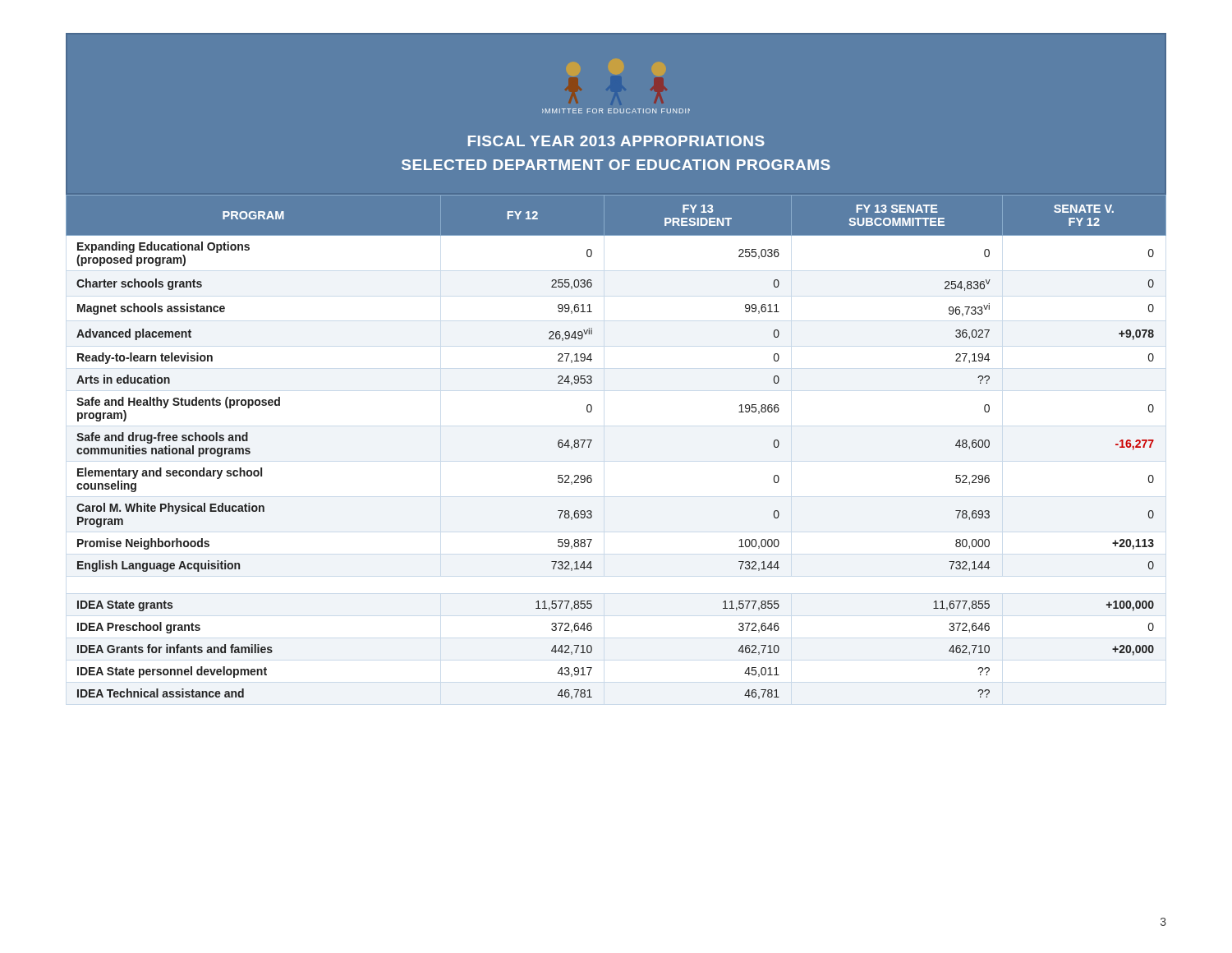The width and height of the screenshot is (1232, 953).
Task: Locate the title
Action: pos(616,153)
